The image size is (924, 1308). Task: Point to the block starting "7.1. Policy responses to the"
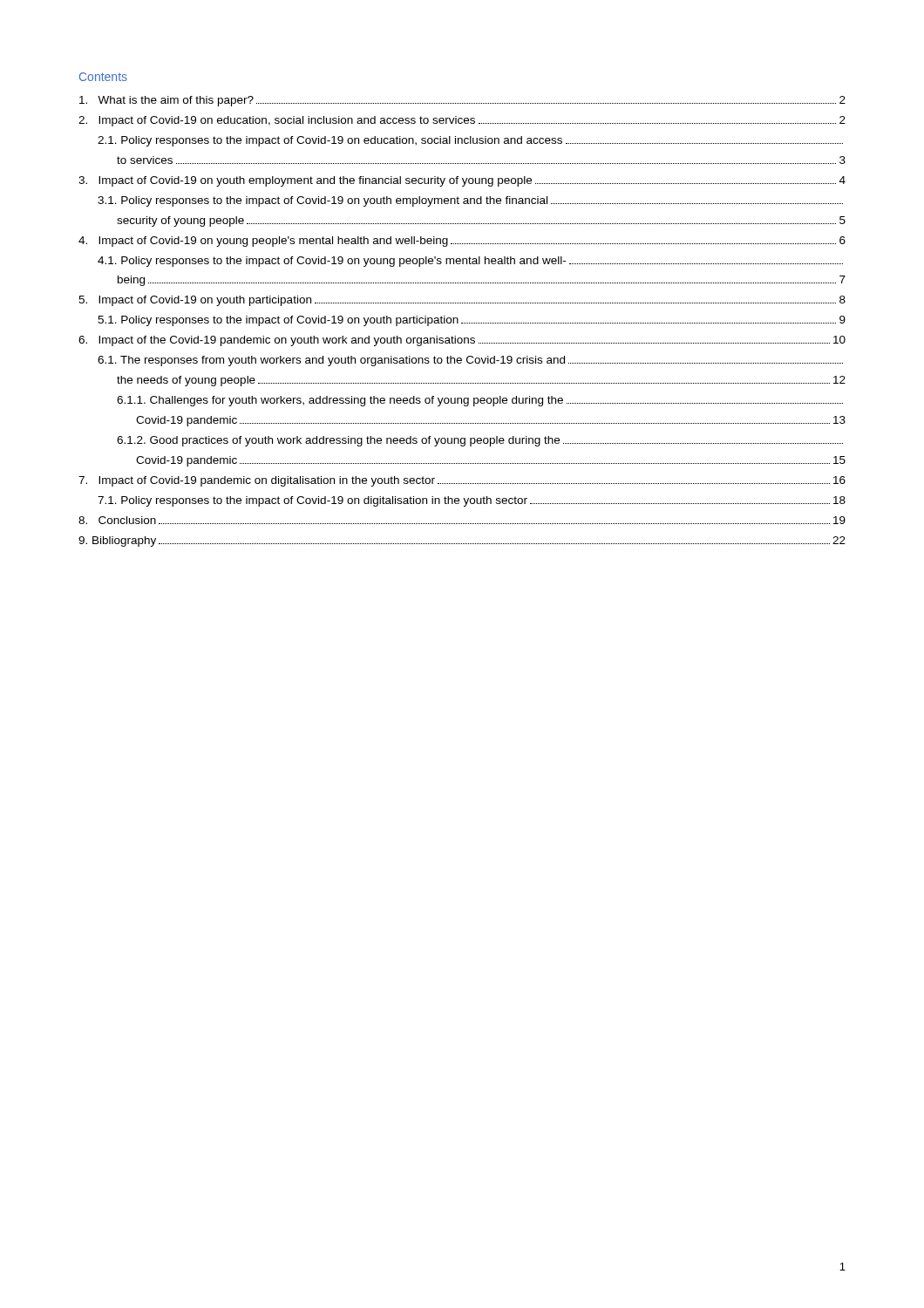click(472, 501)
